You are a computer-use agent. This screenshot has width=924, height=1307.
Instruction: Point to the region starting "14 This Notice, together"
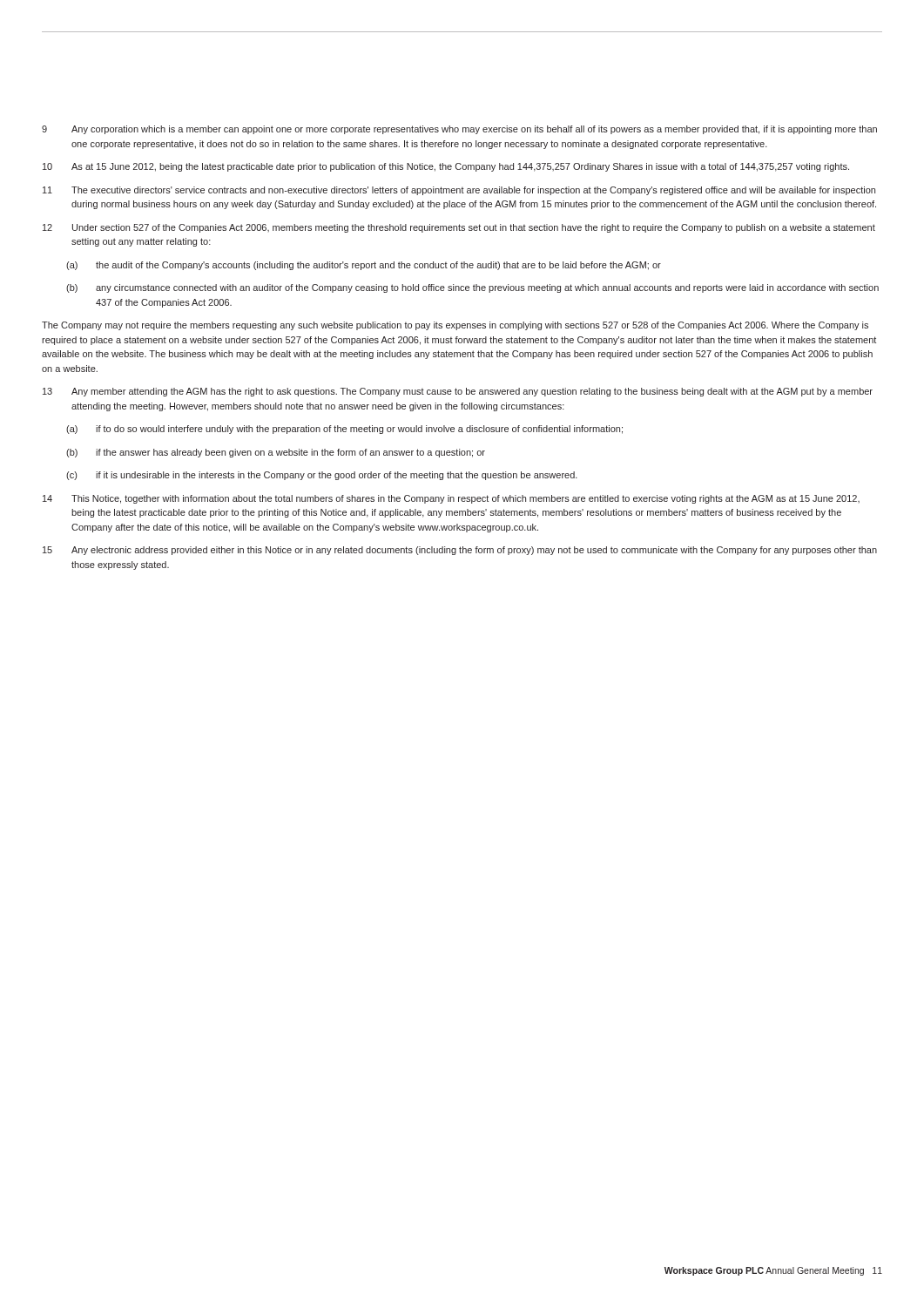click(462, 513)
